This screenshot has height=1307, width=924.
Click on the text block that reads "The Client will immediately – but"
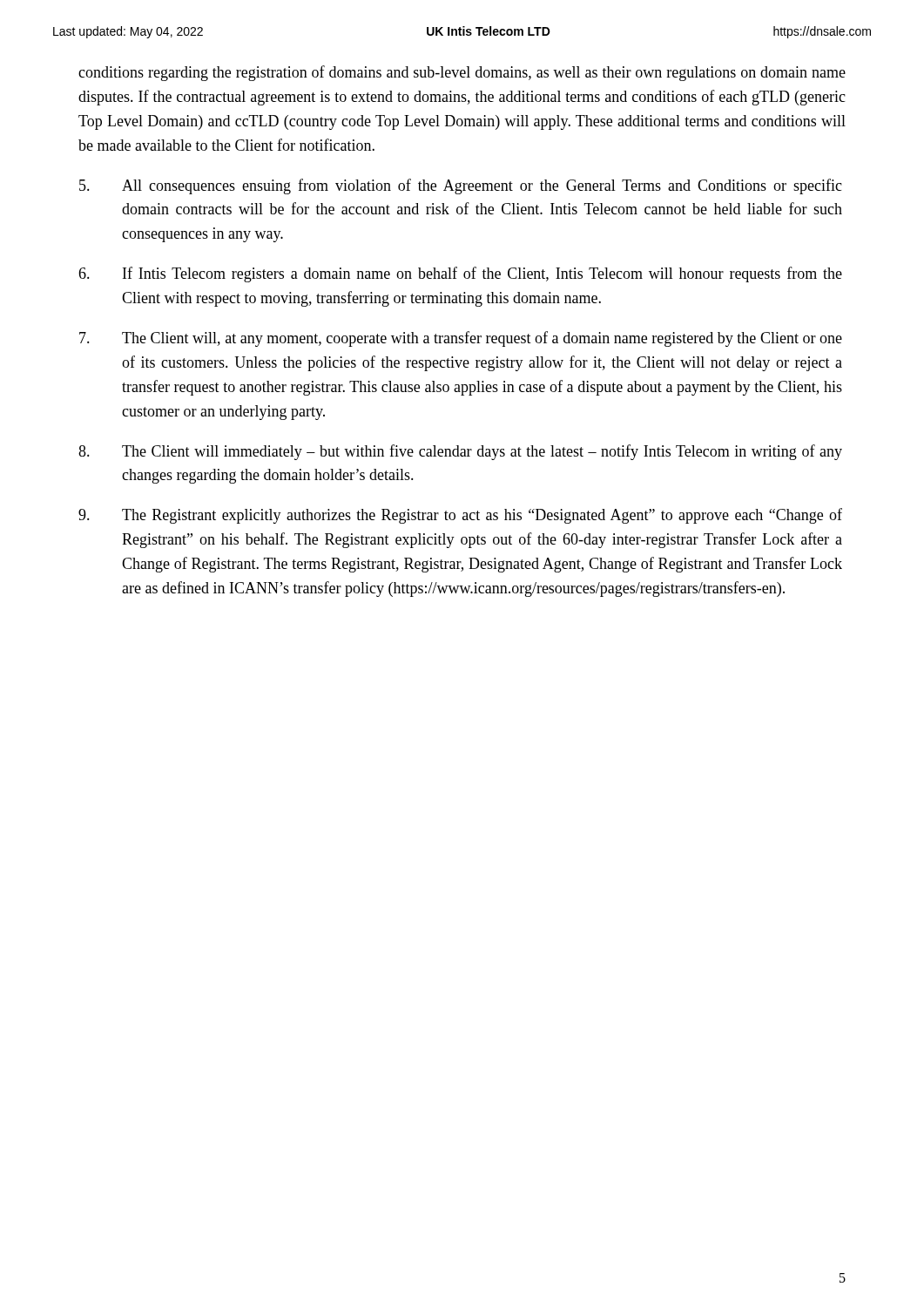(x=462, y=464)
